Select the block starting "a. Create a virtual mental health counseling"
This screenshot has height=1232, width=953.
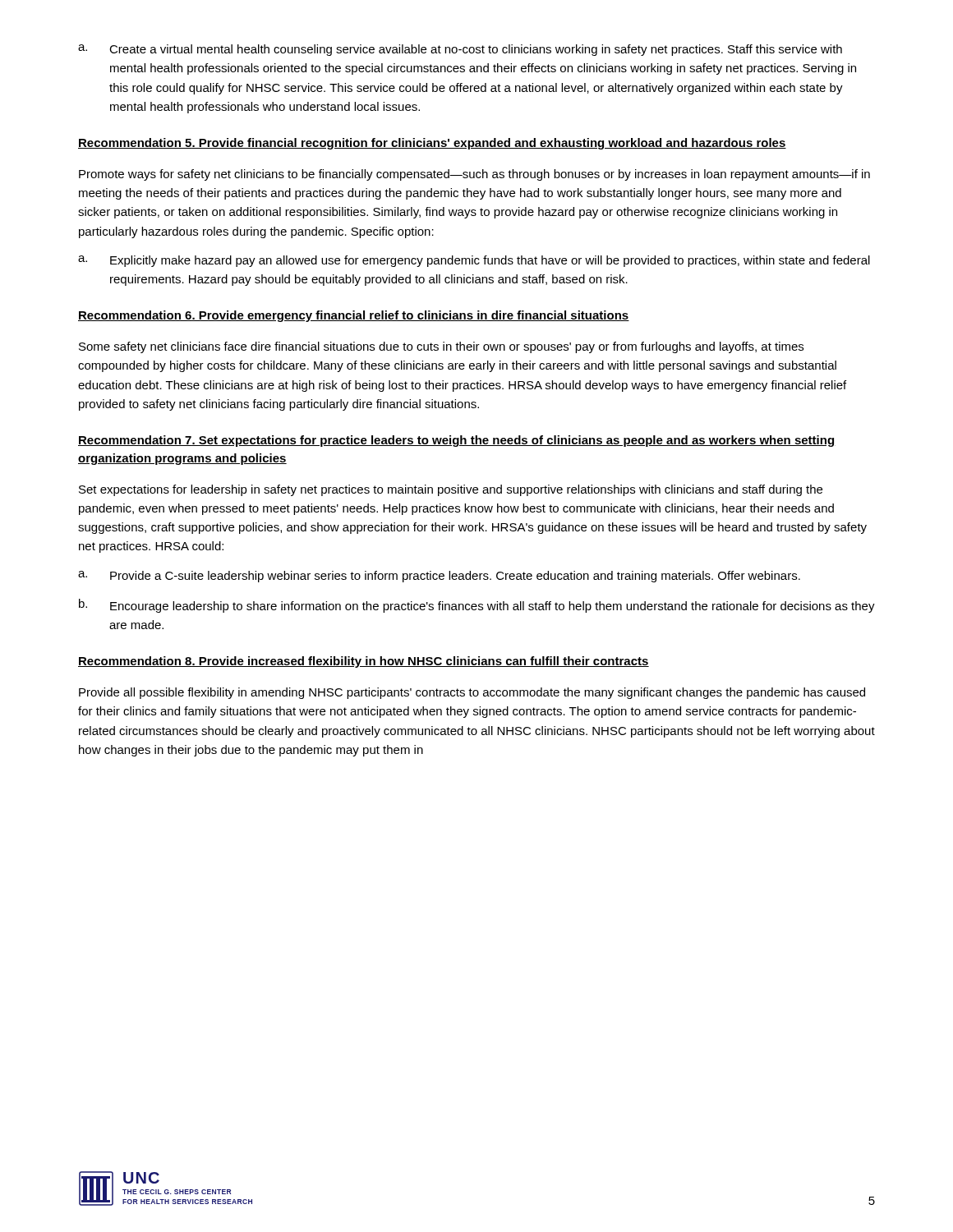476,78
